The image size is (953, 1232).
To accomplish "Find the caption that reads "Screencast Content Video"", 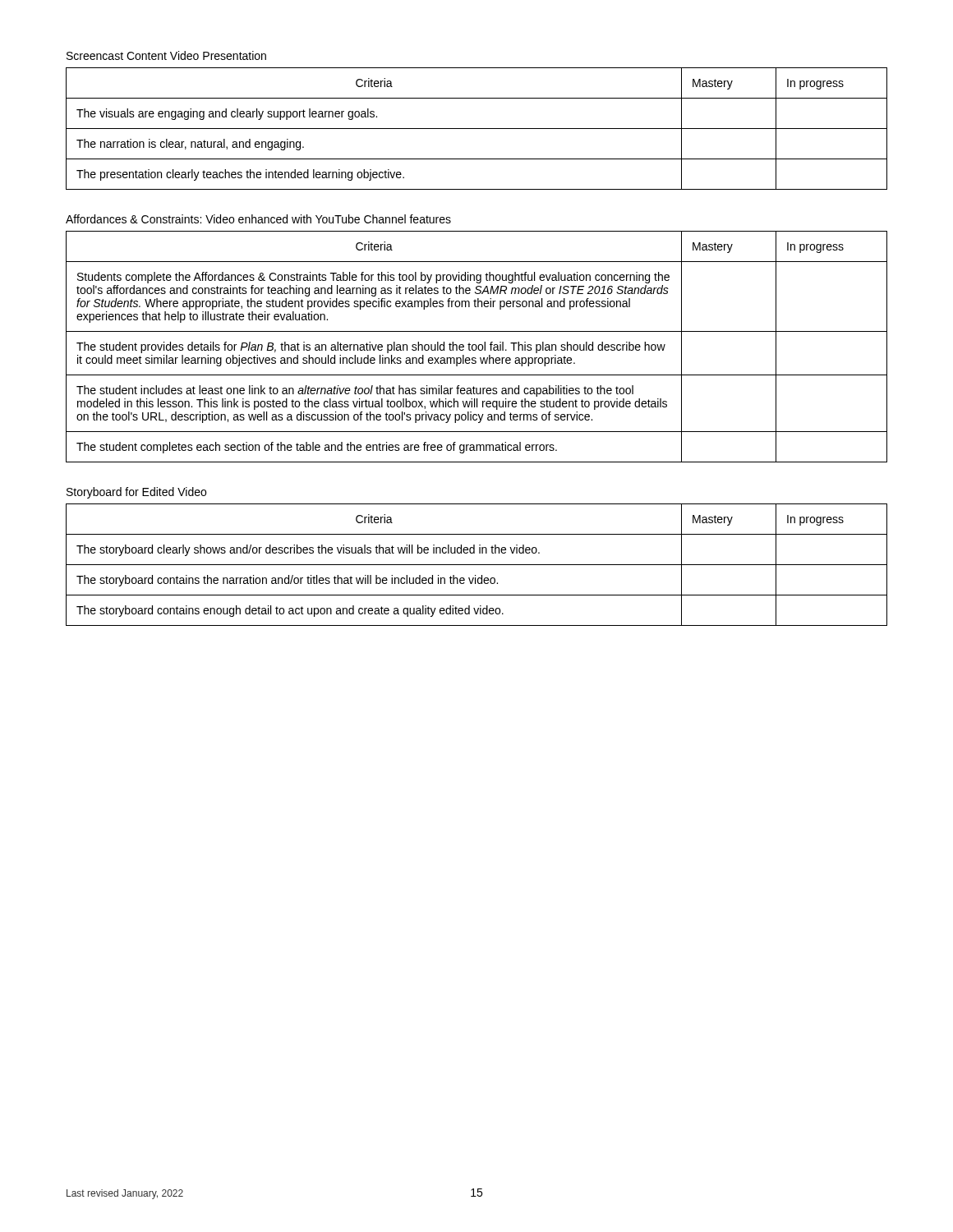I will tap(166, 56).
